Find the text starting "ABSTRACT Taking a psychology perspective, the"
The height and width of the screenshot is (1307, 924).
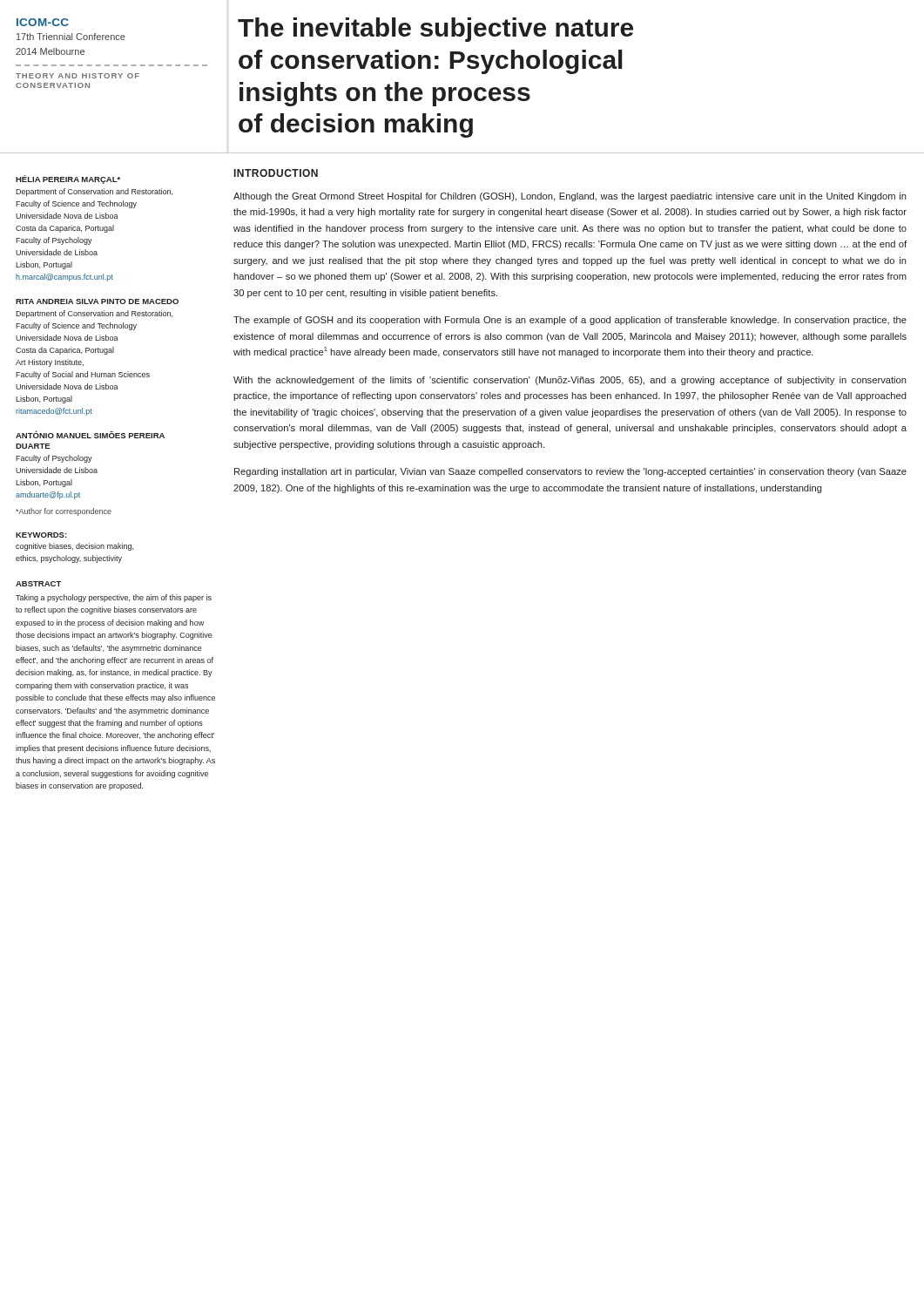[117, 685]
